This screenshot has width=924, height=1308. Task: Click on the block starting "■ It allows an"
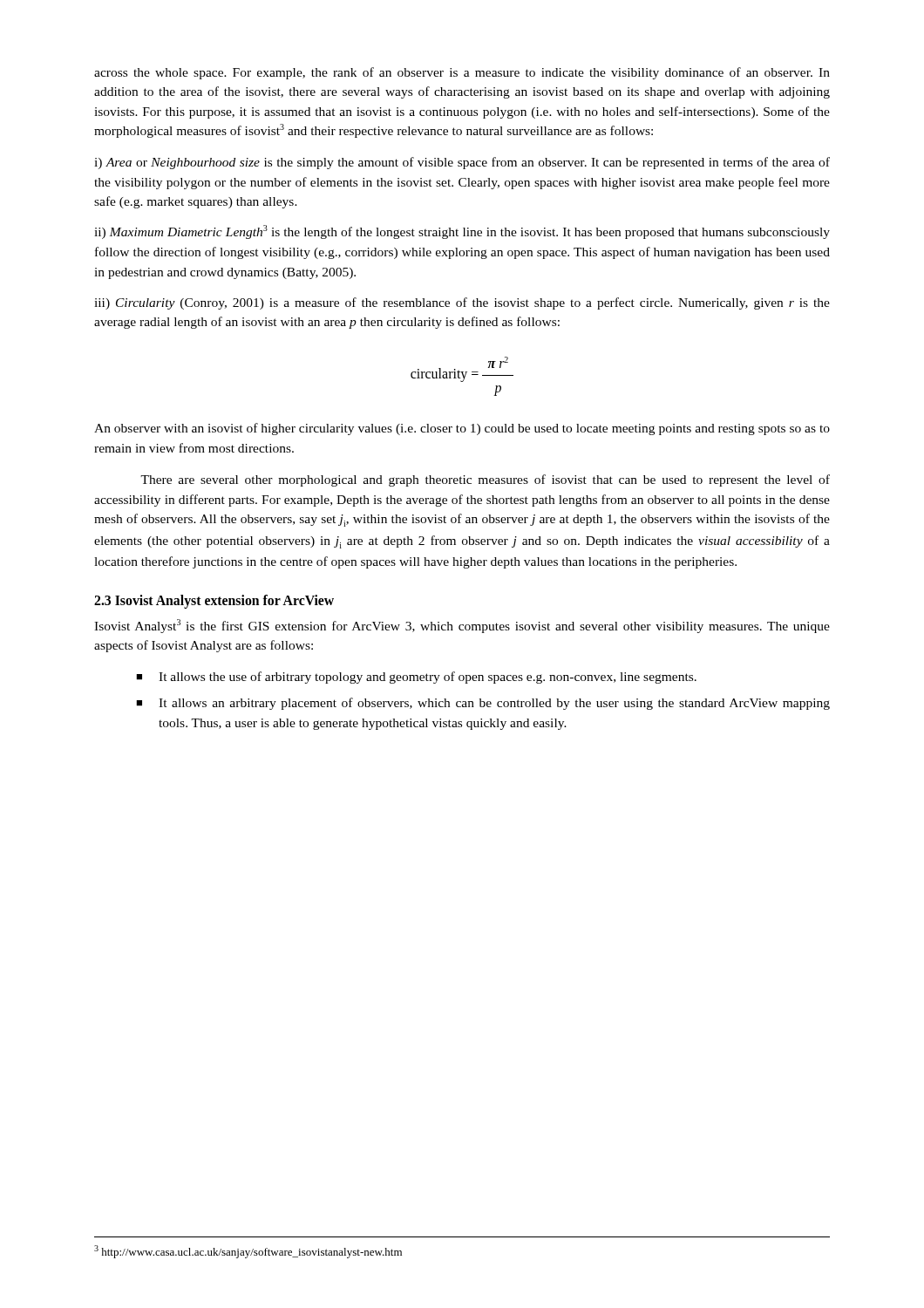(x=483, y=713)
